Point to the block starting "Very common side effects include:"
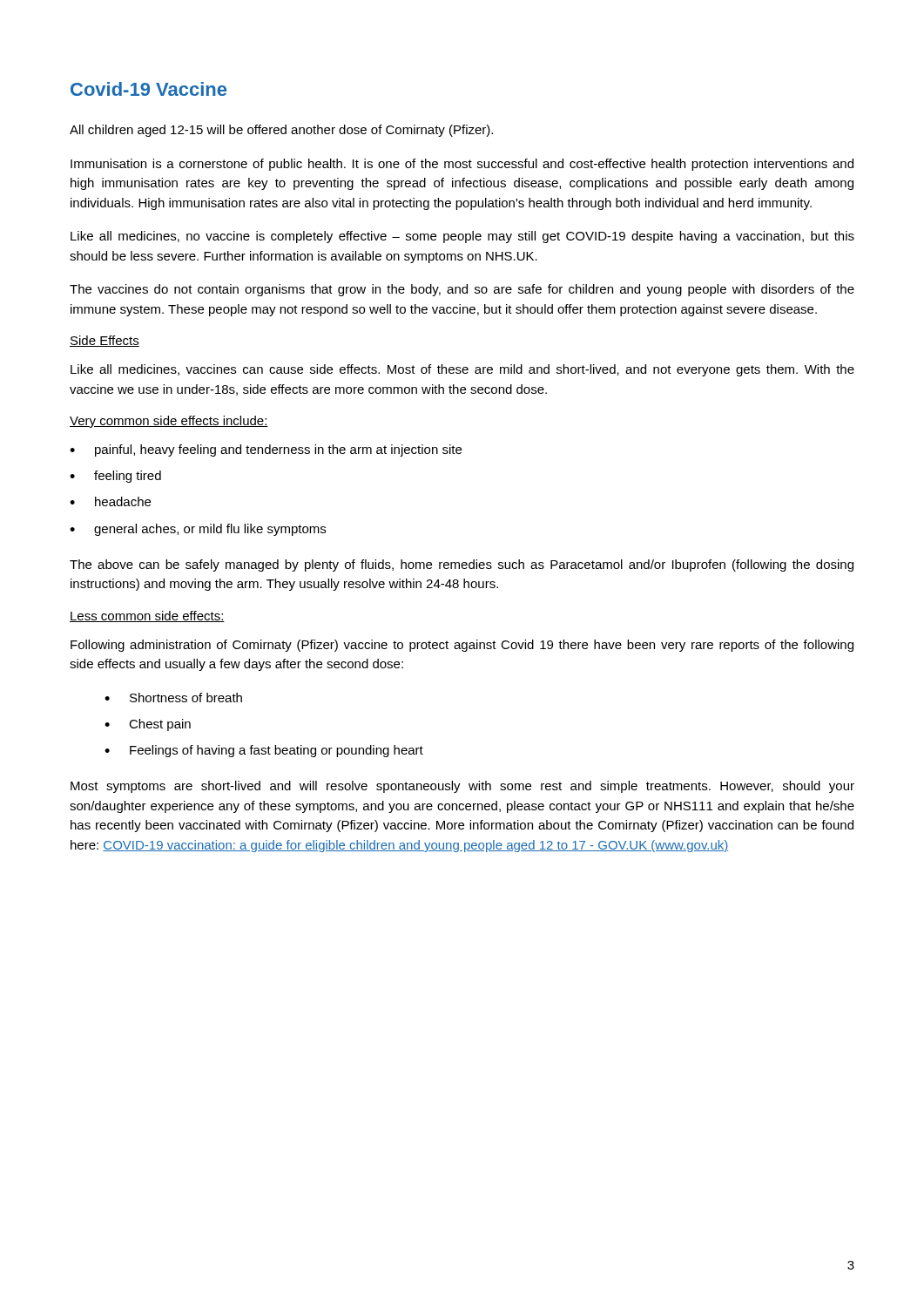The width and height of the screenshot is (924, 1307). click(x=169, y=420)
